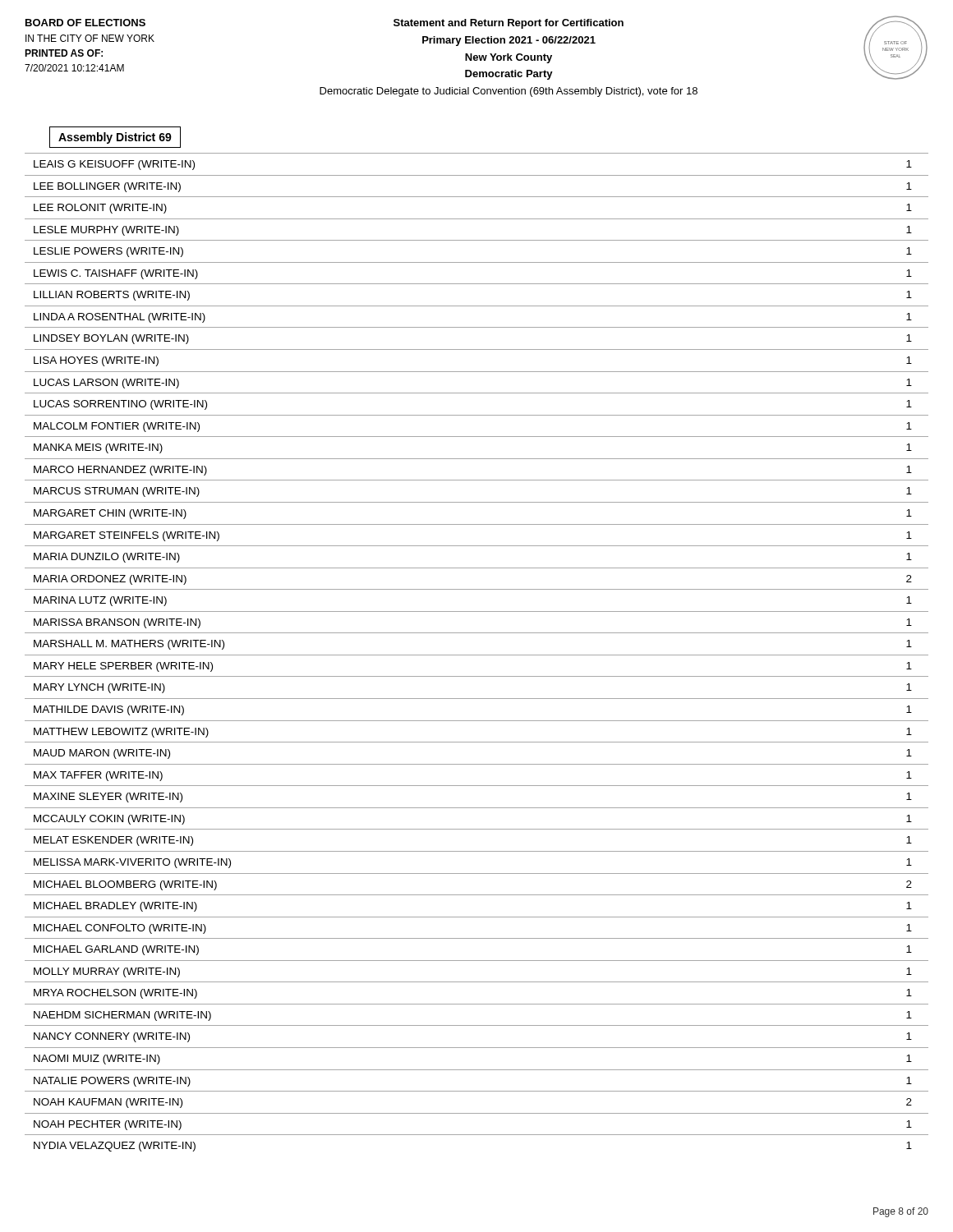This screenshot has height=1232, width=953.
Task: Click a section header
Action: [x=115, y=137]
